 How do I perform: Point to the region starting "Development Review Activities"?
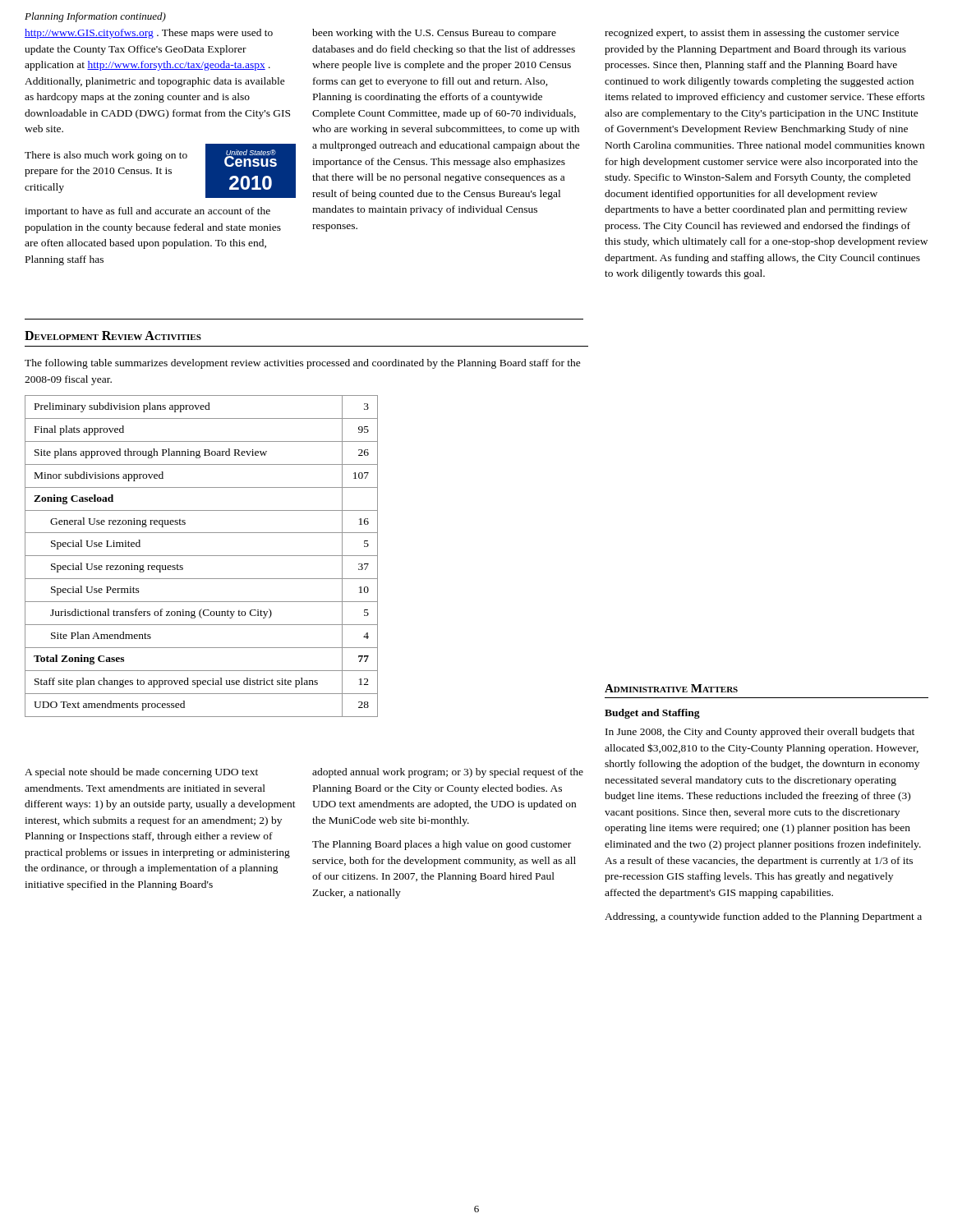pyautogui.click(x=113, y=336)
